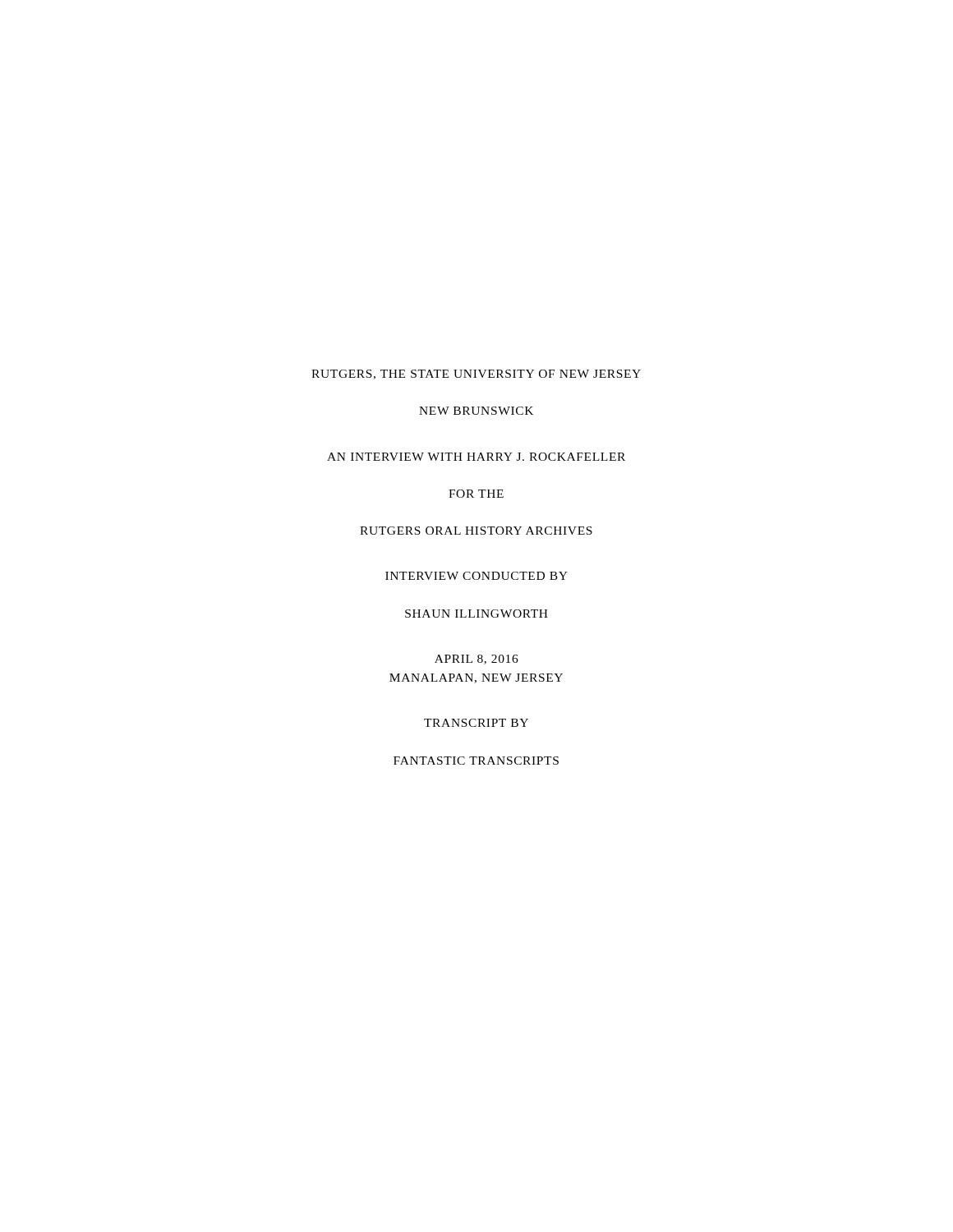
Task: Click where it says "NEW BRUNSWICK"
Action: (x=476, y=411)
